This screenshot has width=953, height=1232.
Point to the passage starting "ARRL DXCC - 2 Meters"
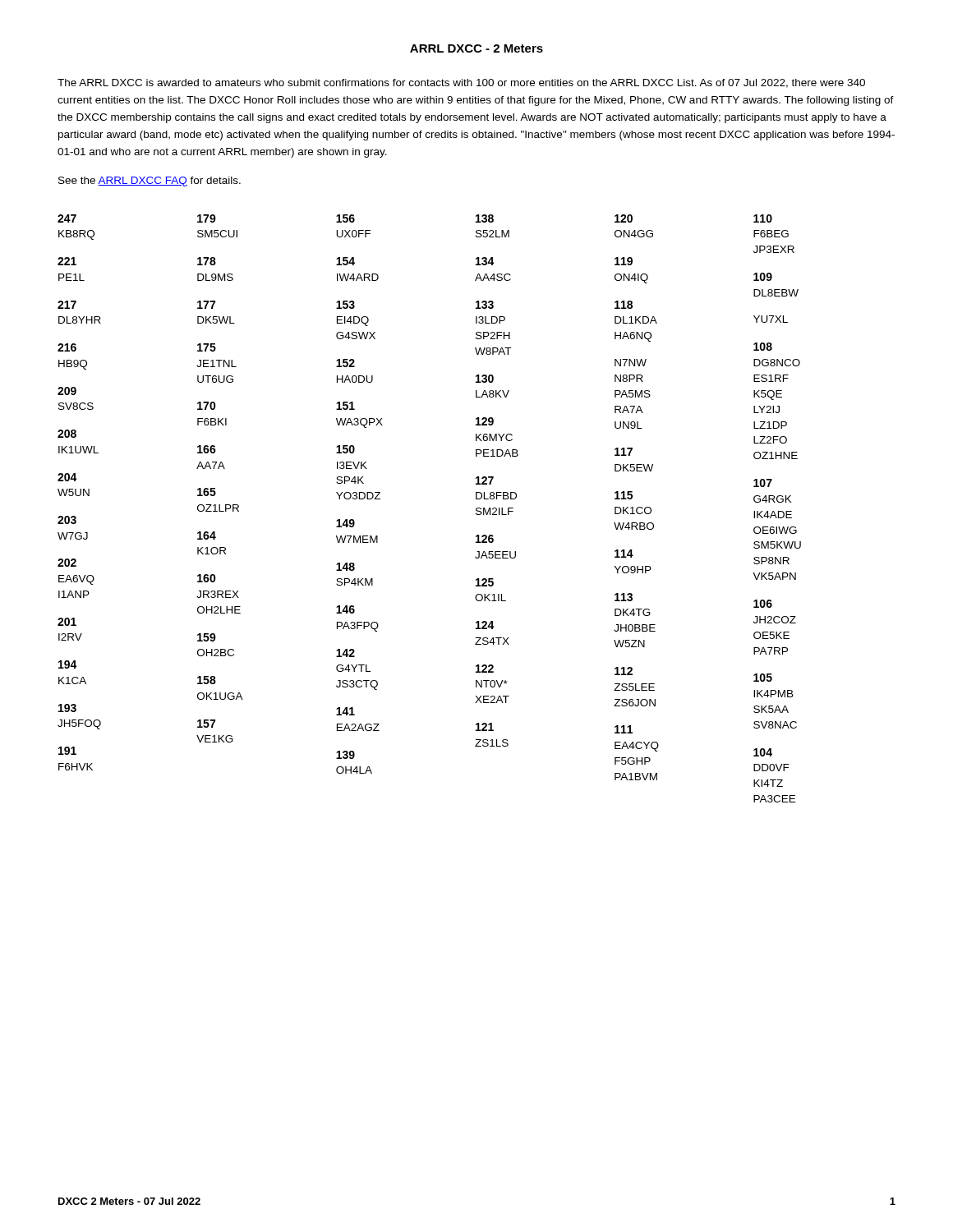476,48
